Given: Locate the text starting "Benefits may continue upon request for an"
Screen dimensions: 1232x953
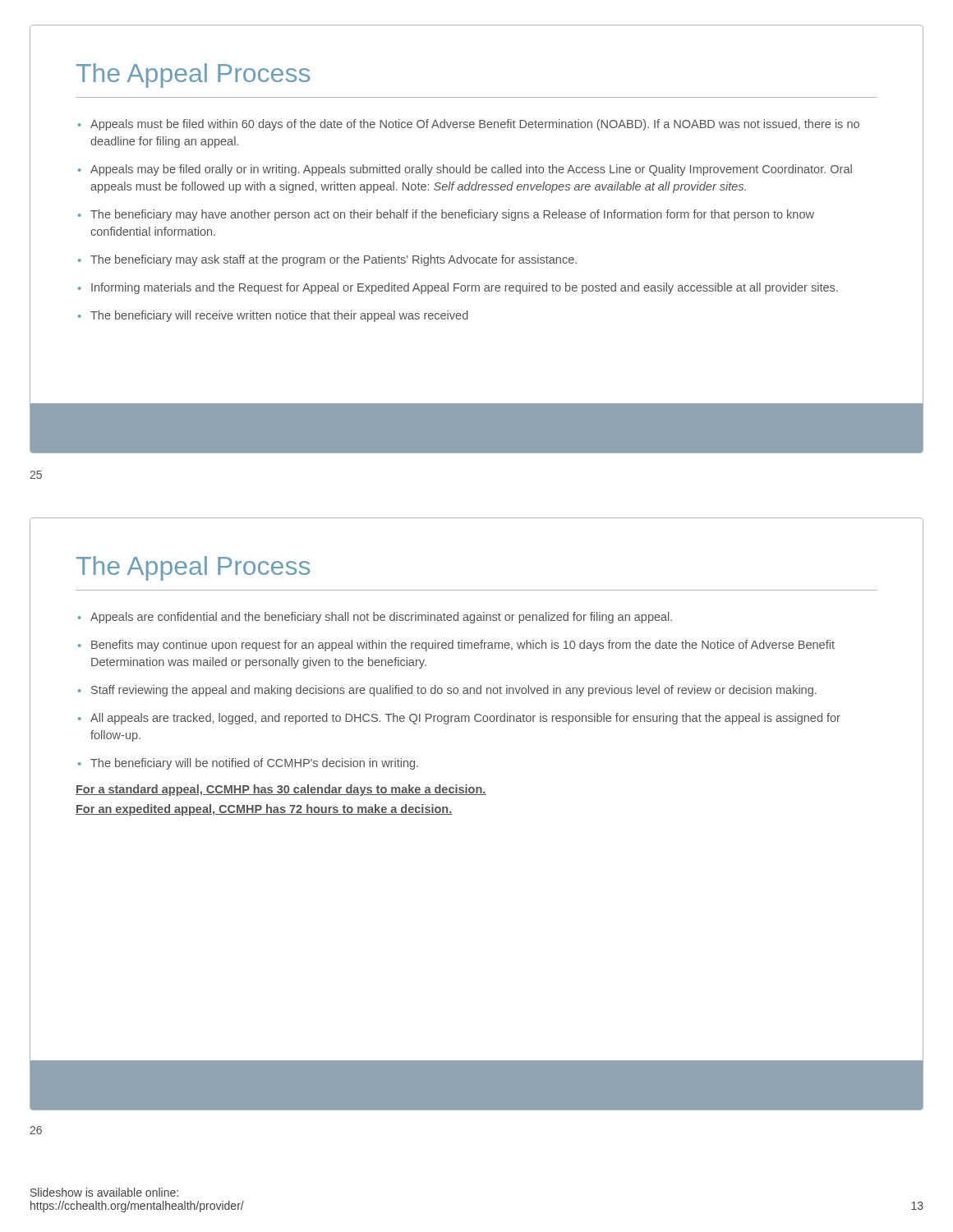Looking at the screenshot, I should coord(462,653).
